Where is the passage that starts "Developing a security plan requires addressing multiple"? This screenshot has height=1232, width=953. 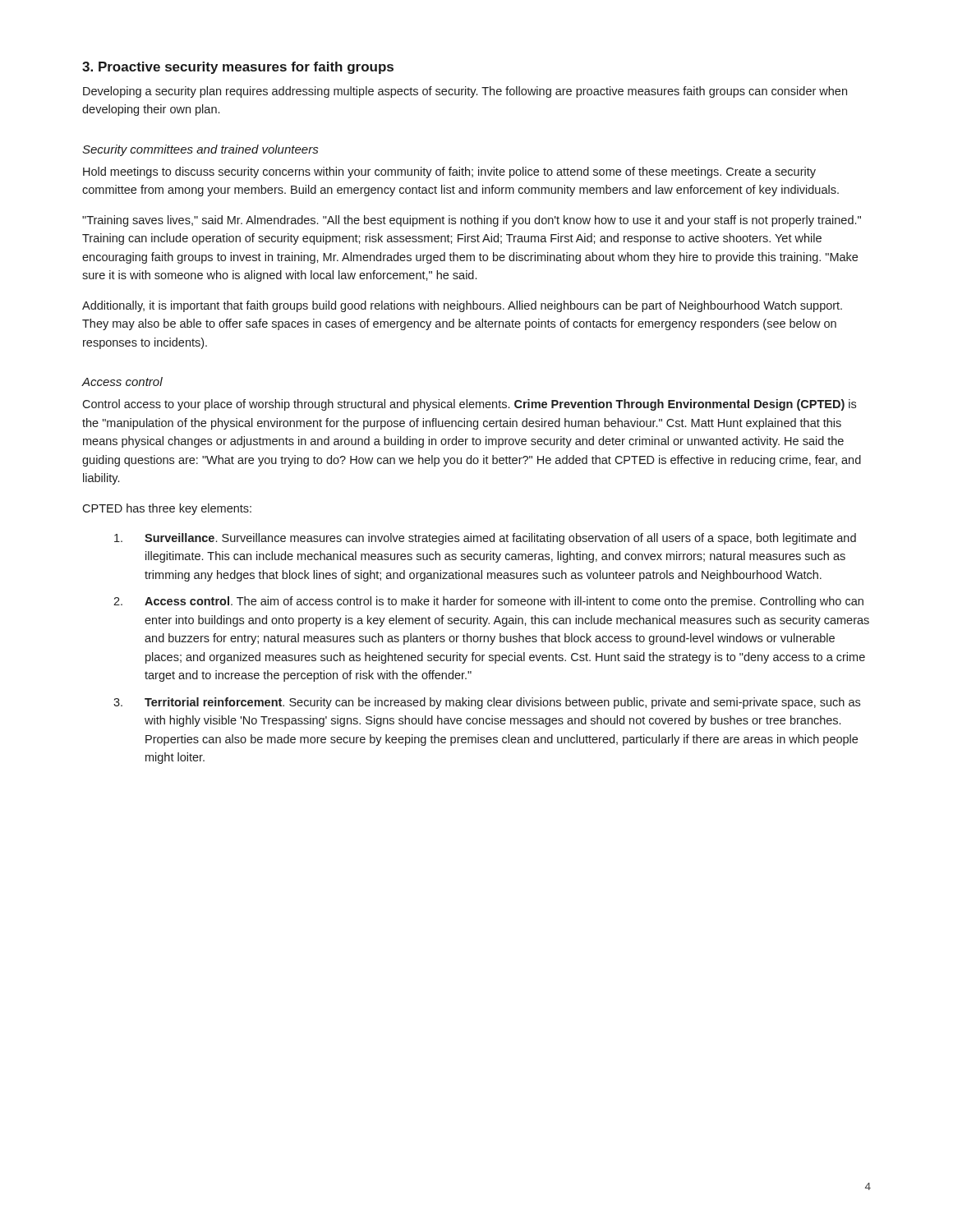pyautogui.click(x=465, y=100)
